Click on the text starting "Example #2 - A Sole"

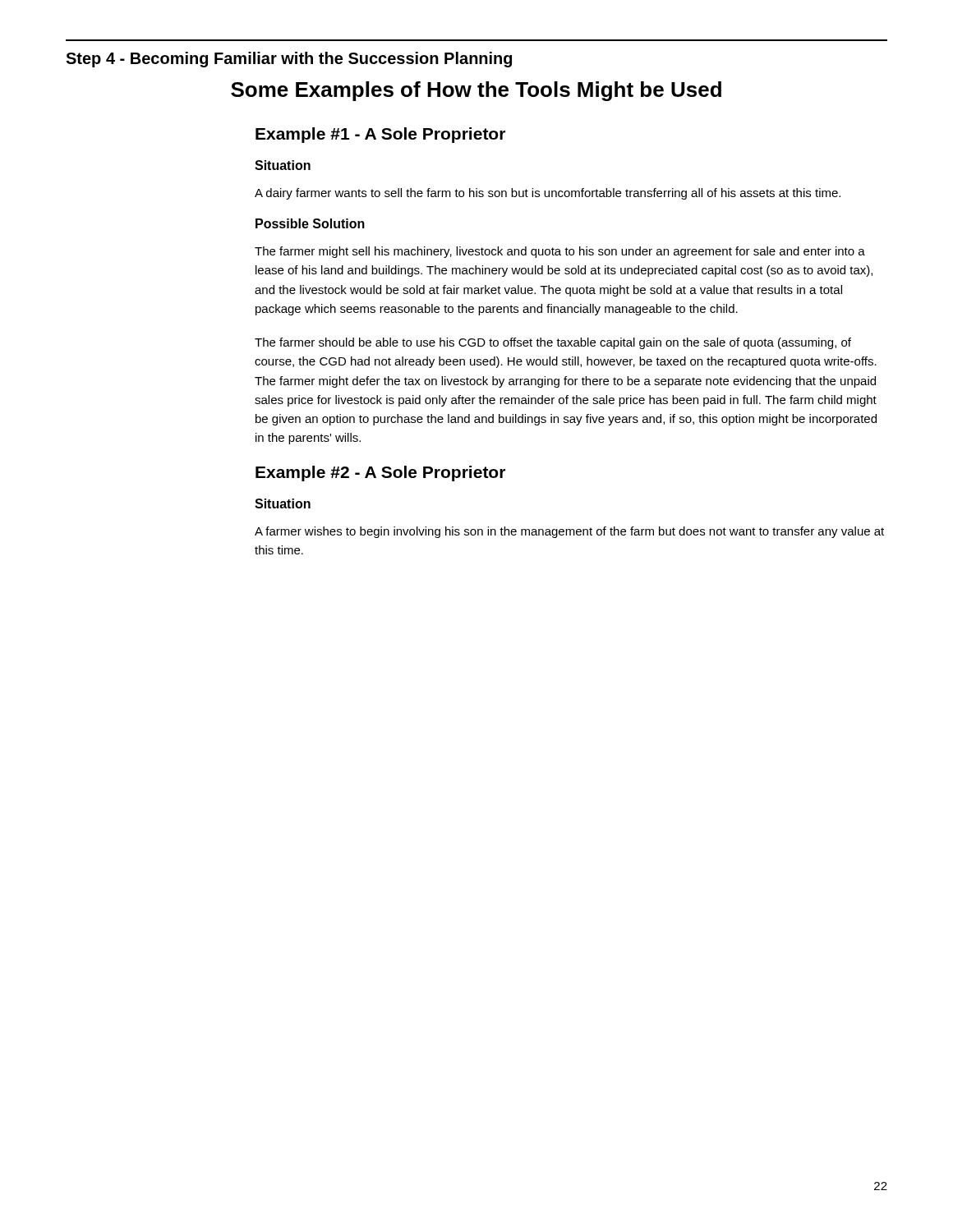point(380,471)
